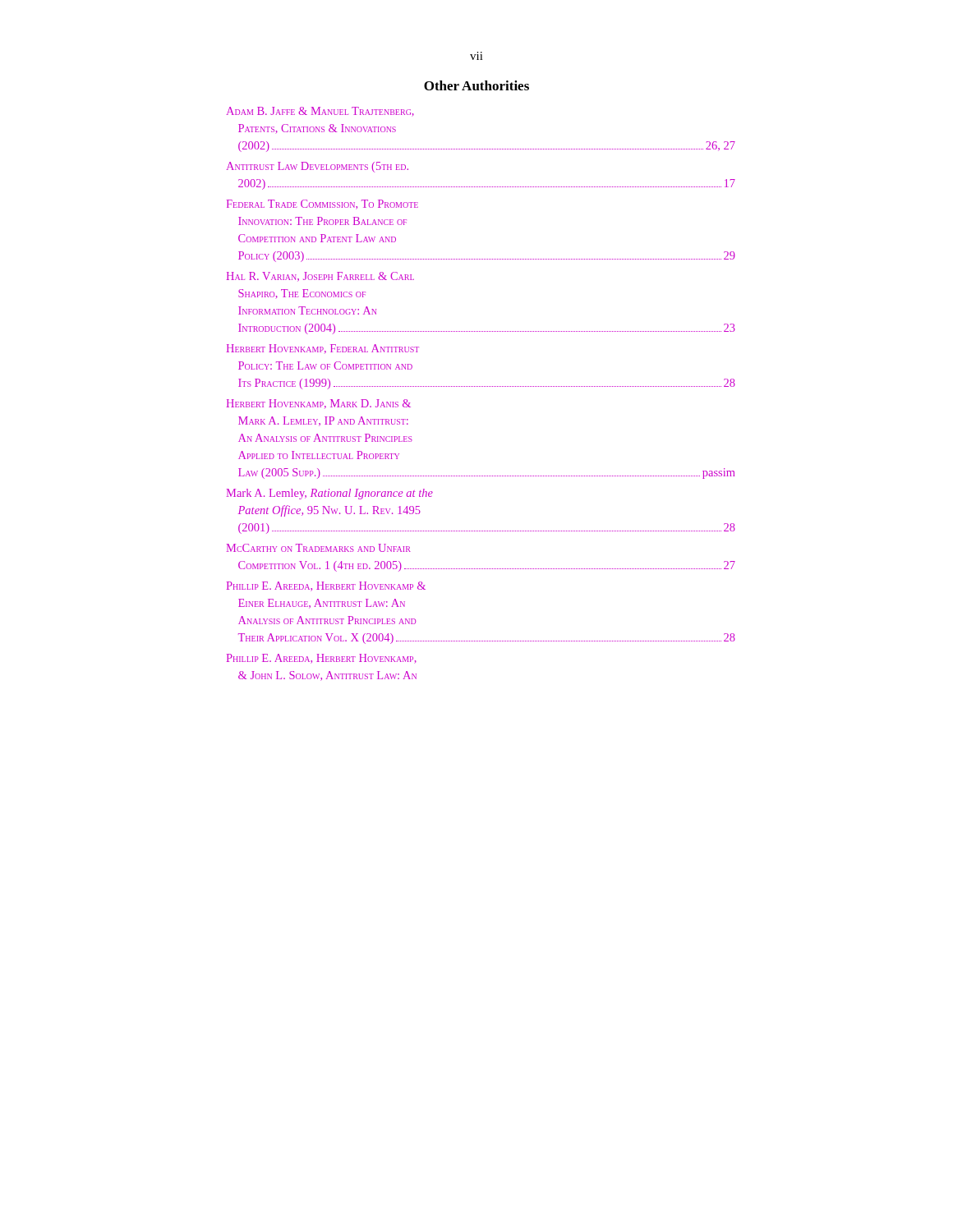953x1232 pixels.
Task: Find the list item containing "Adam B. Jaffe & Manuel"
Action: point(320,112)
